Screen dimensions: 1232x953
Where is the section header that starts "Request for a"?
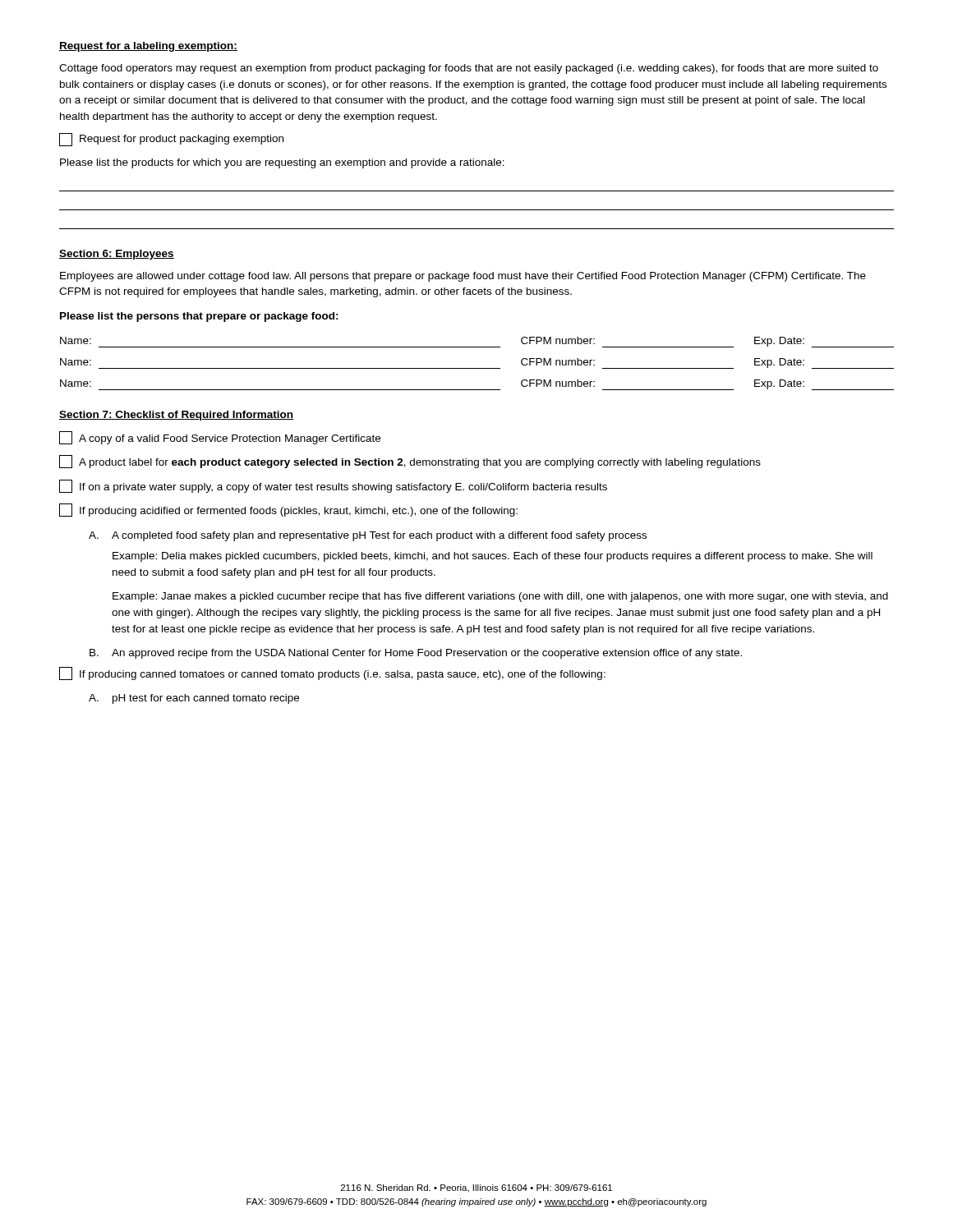(x=148, y=46)
